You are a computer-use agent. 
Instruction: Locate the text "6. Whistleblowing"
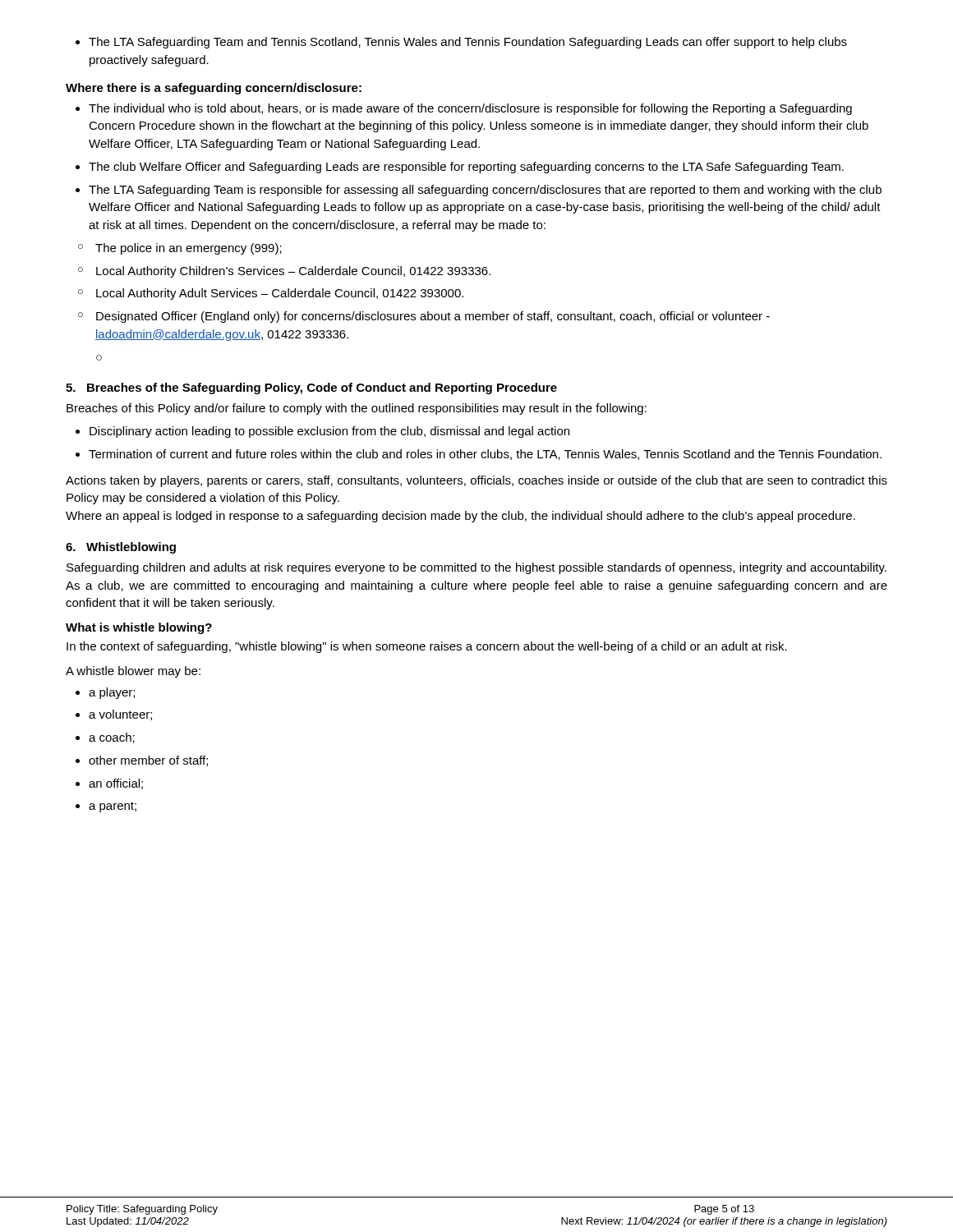click(x=121, y=546)
